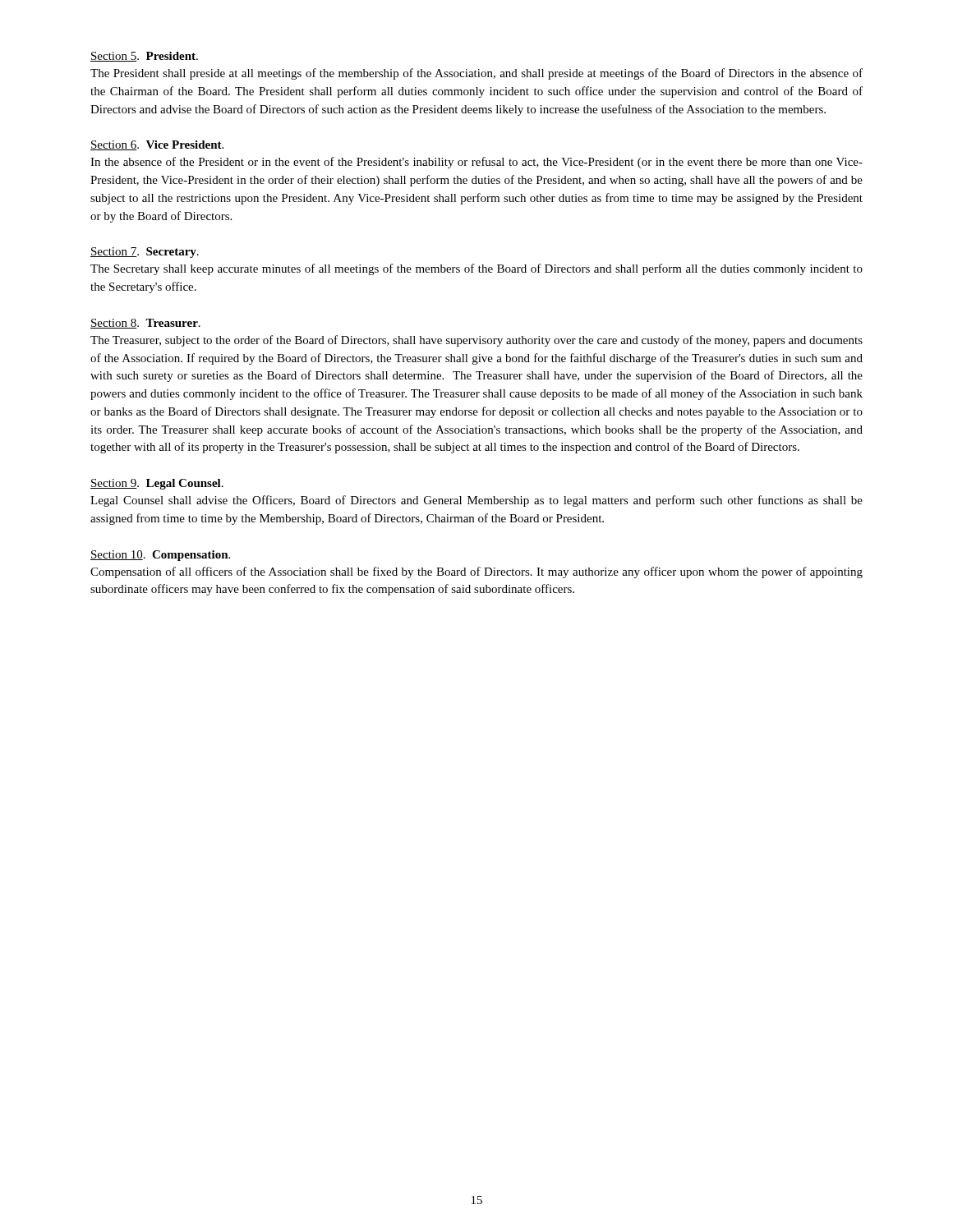Screen dimensions: 1232x953
Task: Where is the passage that starts "The President shall preside at all"?
Action: coord(476,91)
